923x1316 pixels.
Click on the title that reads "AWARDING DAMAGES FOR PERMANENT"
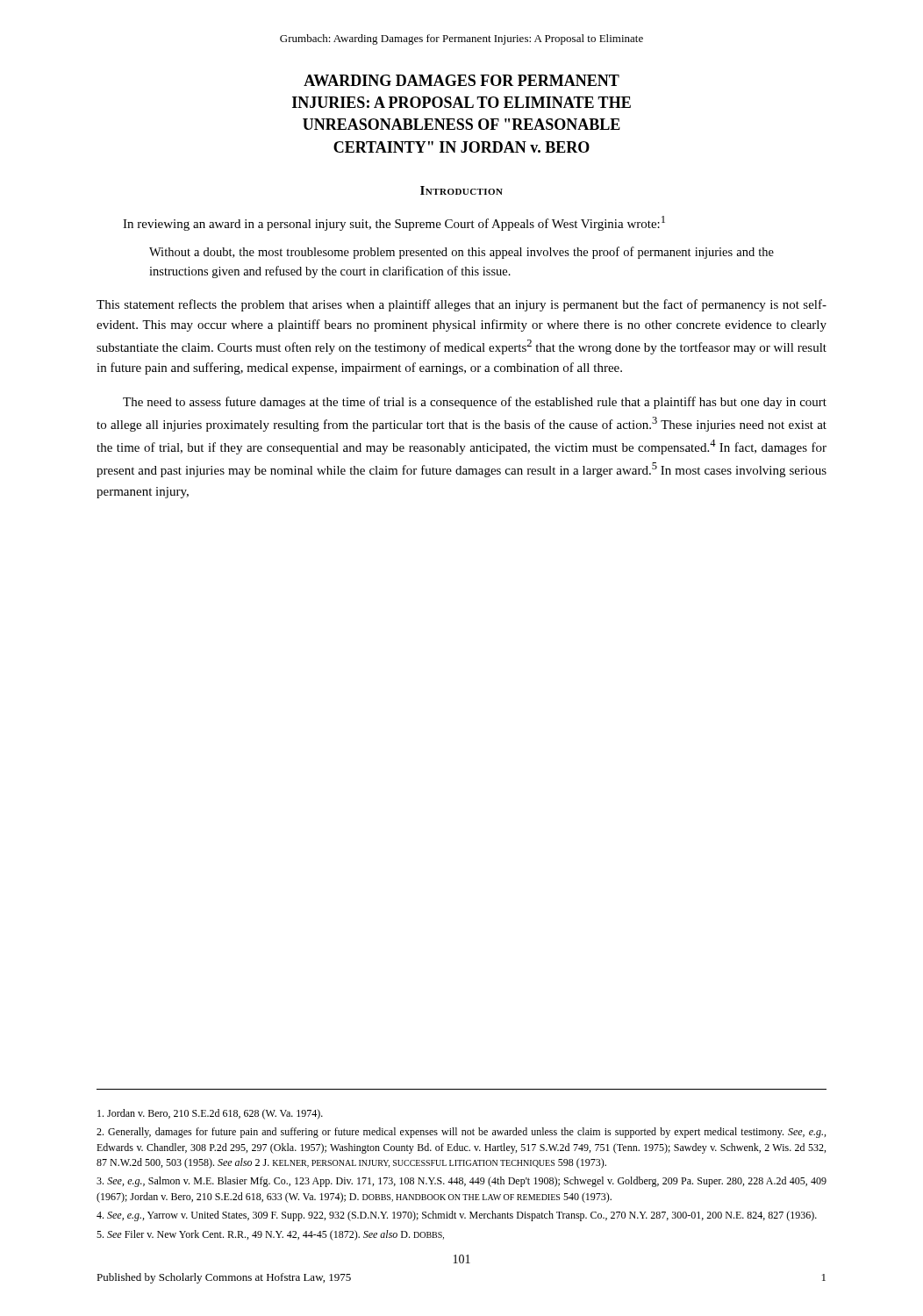[x=462, y=114]
